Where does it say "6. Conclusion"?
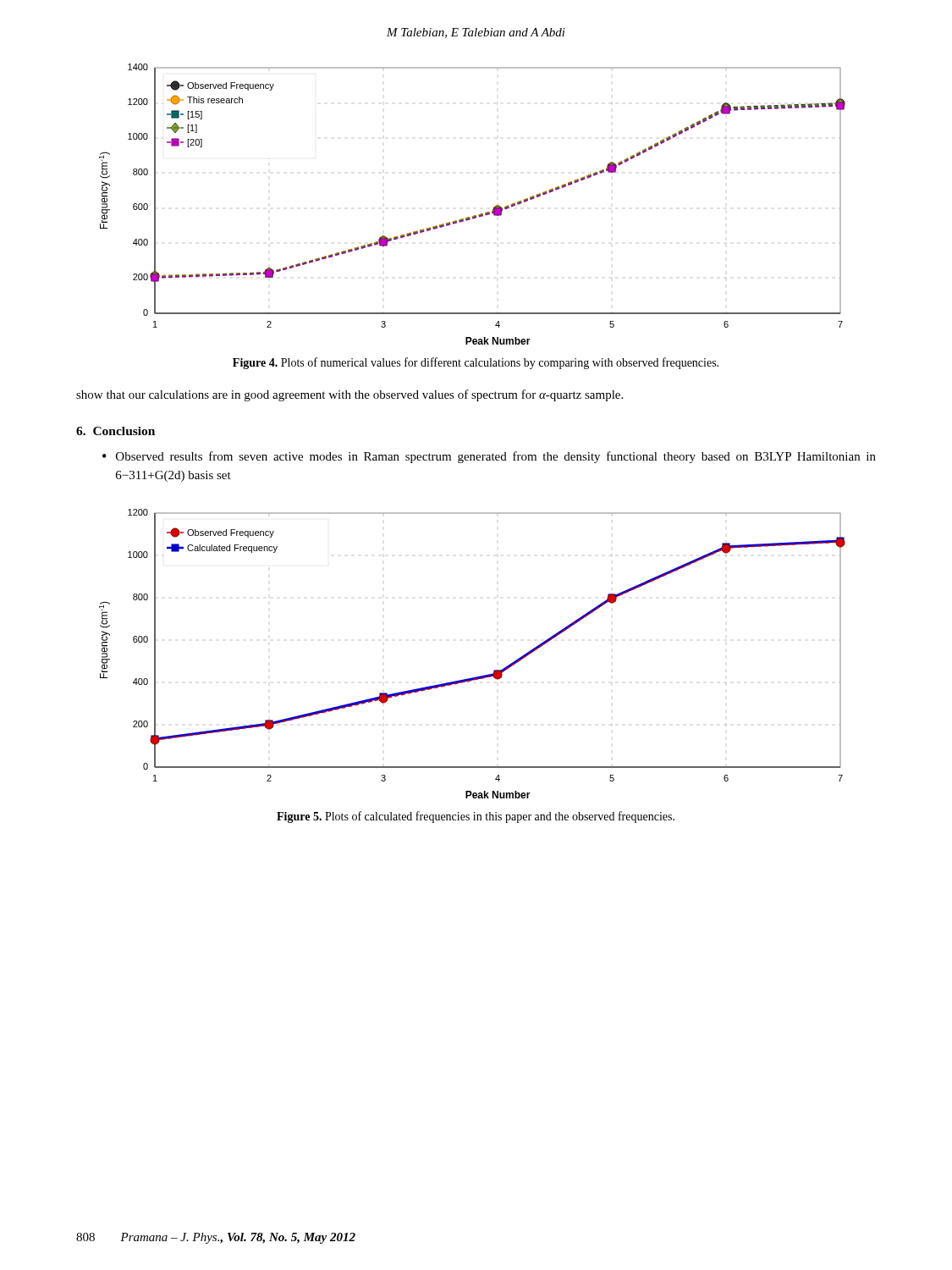The width and height of the screenshot is (952, 1270). pos(116,430)
